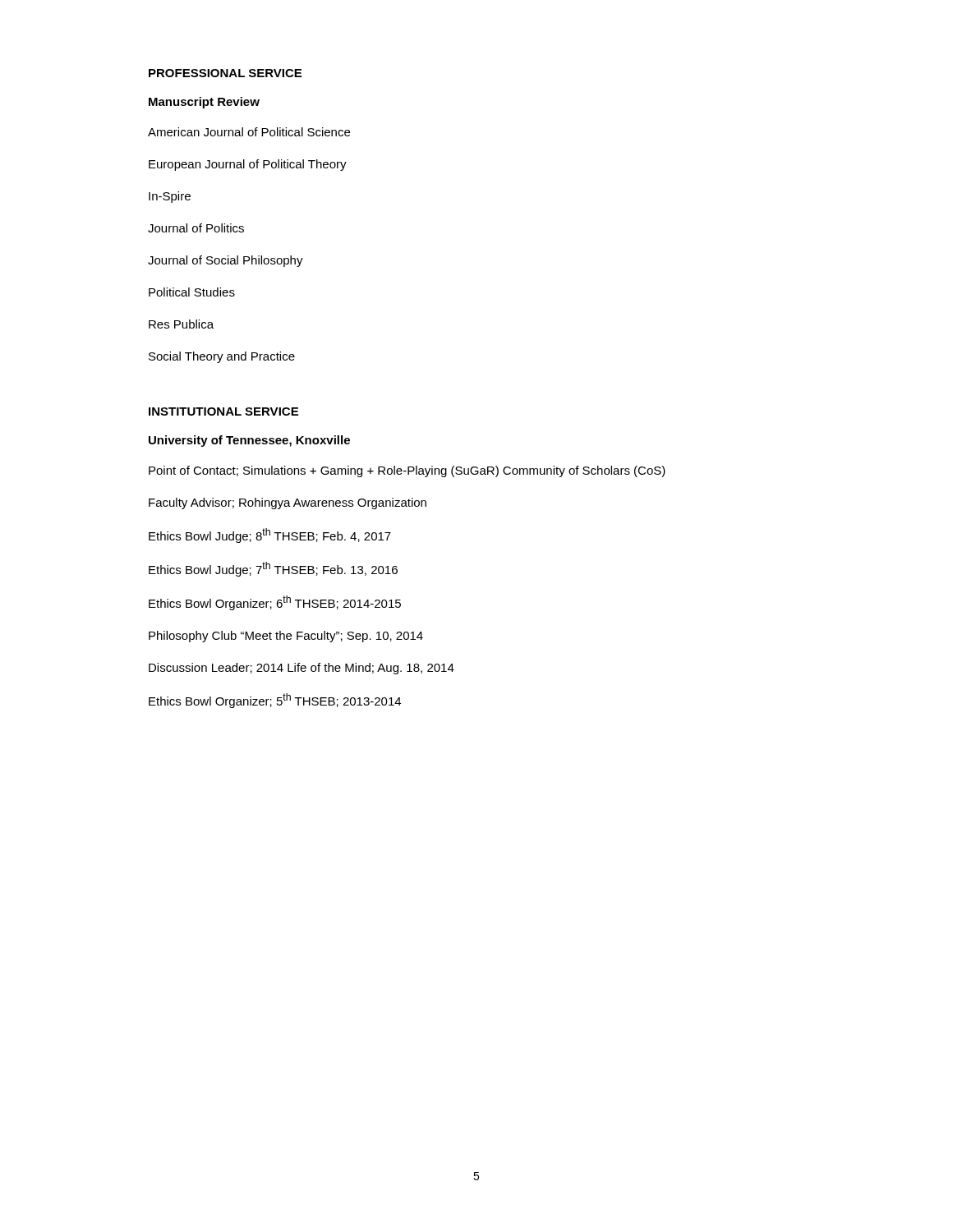Image resolution: width=953 pixels, height=1232 pixels.
Task: Find the list item that reads "Ethics Bowl Judge; 7th"
Action: tap(273, 568)
